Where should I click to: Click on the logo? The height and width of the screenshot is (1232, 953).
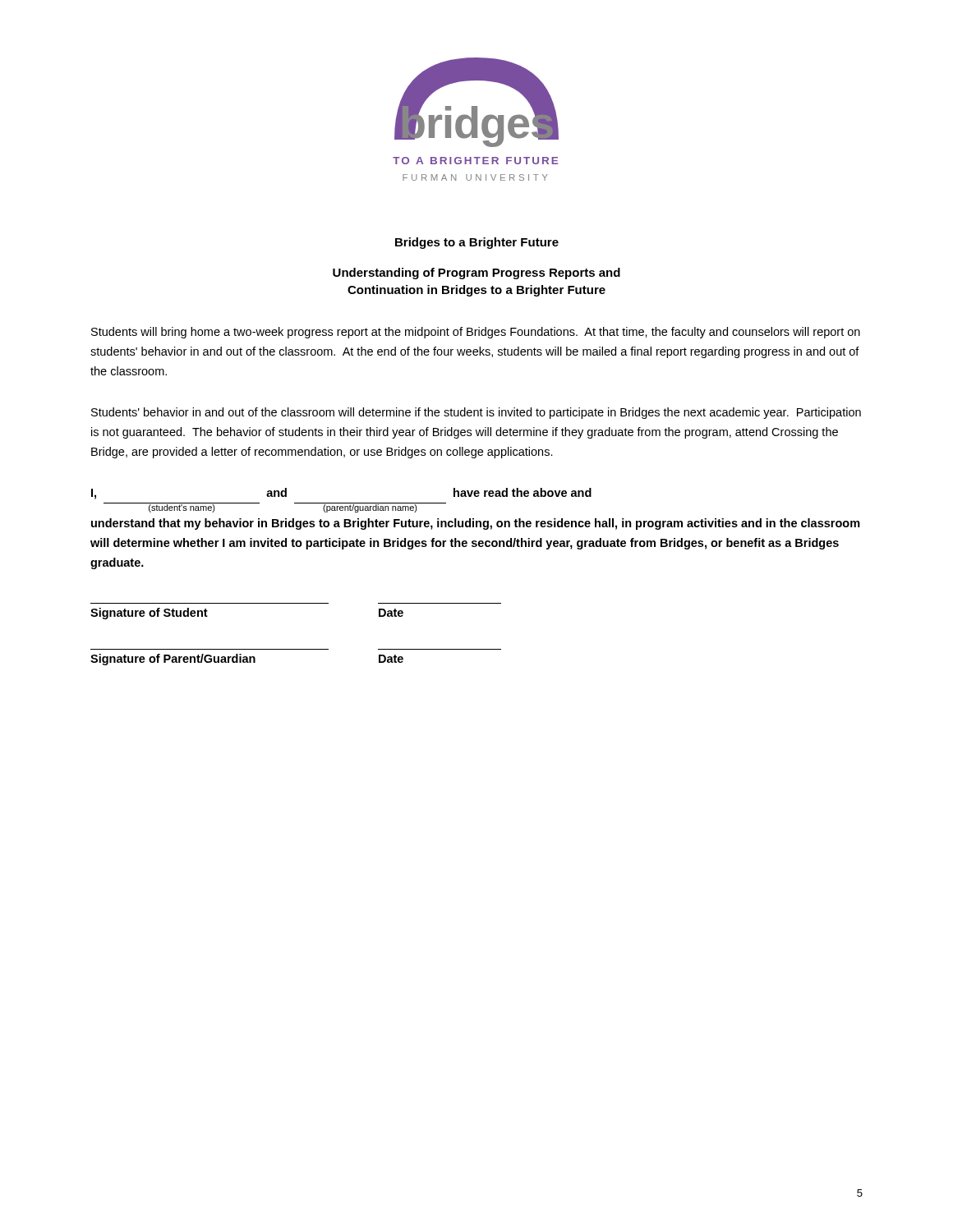pyautogui.click(x=476, y=133)
